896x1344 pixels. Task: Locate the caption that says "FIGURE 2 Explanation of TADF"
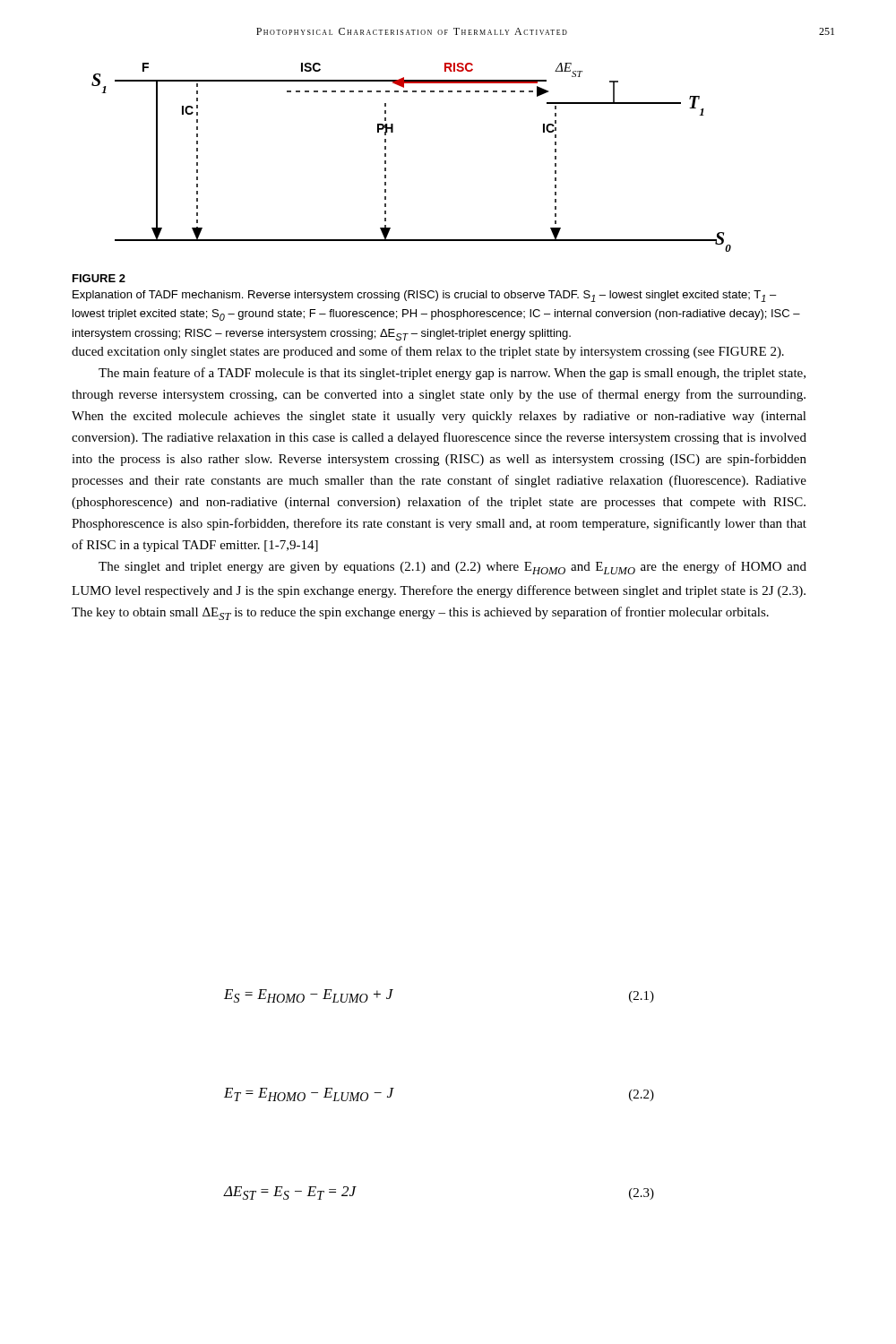[x=439, y=308]
